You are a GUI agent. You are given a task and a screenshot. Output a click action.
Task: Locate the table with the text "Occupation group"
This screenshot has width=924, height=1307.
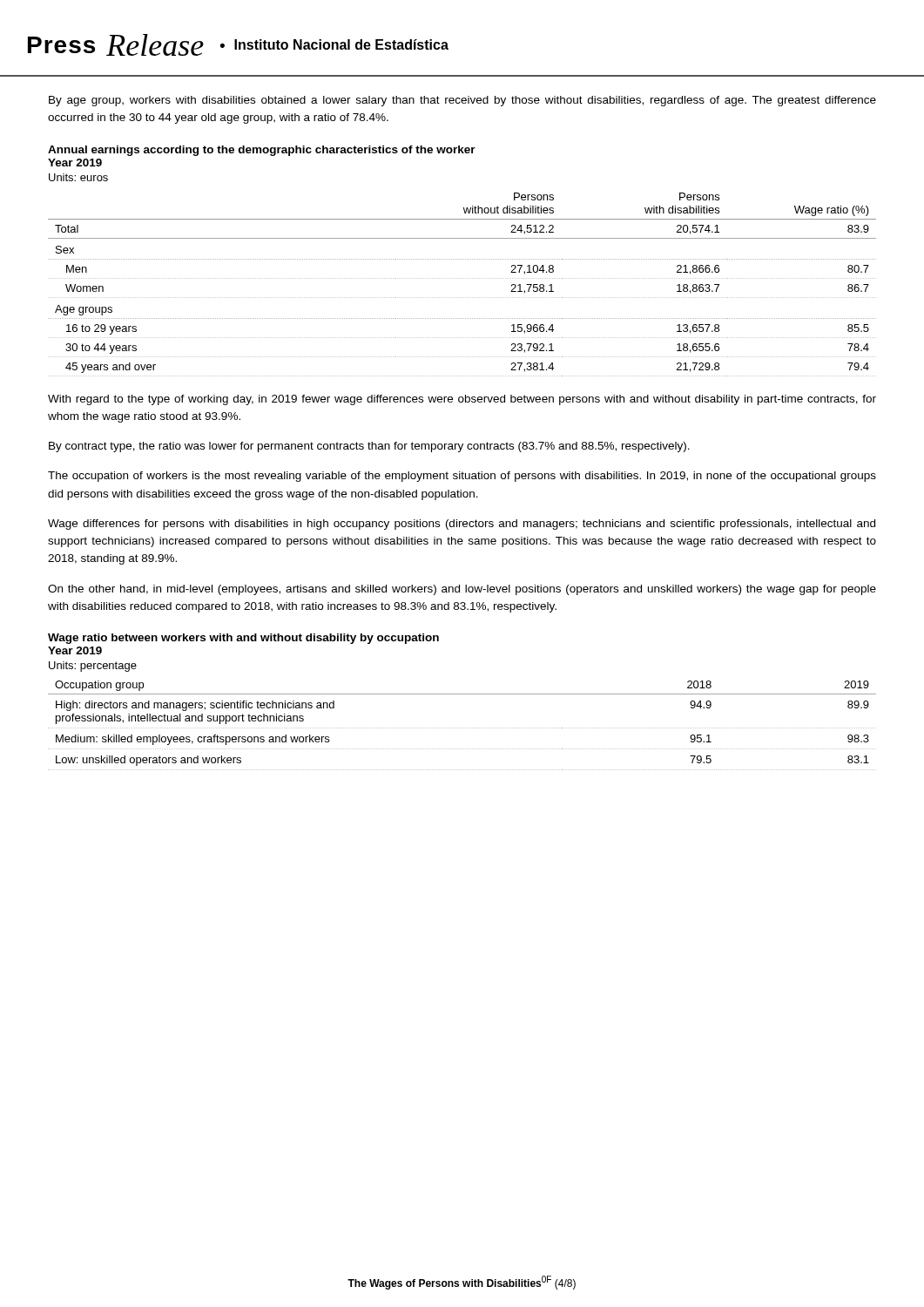tap(462, 723)
